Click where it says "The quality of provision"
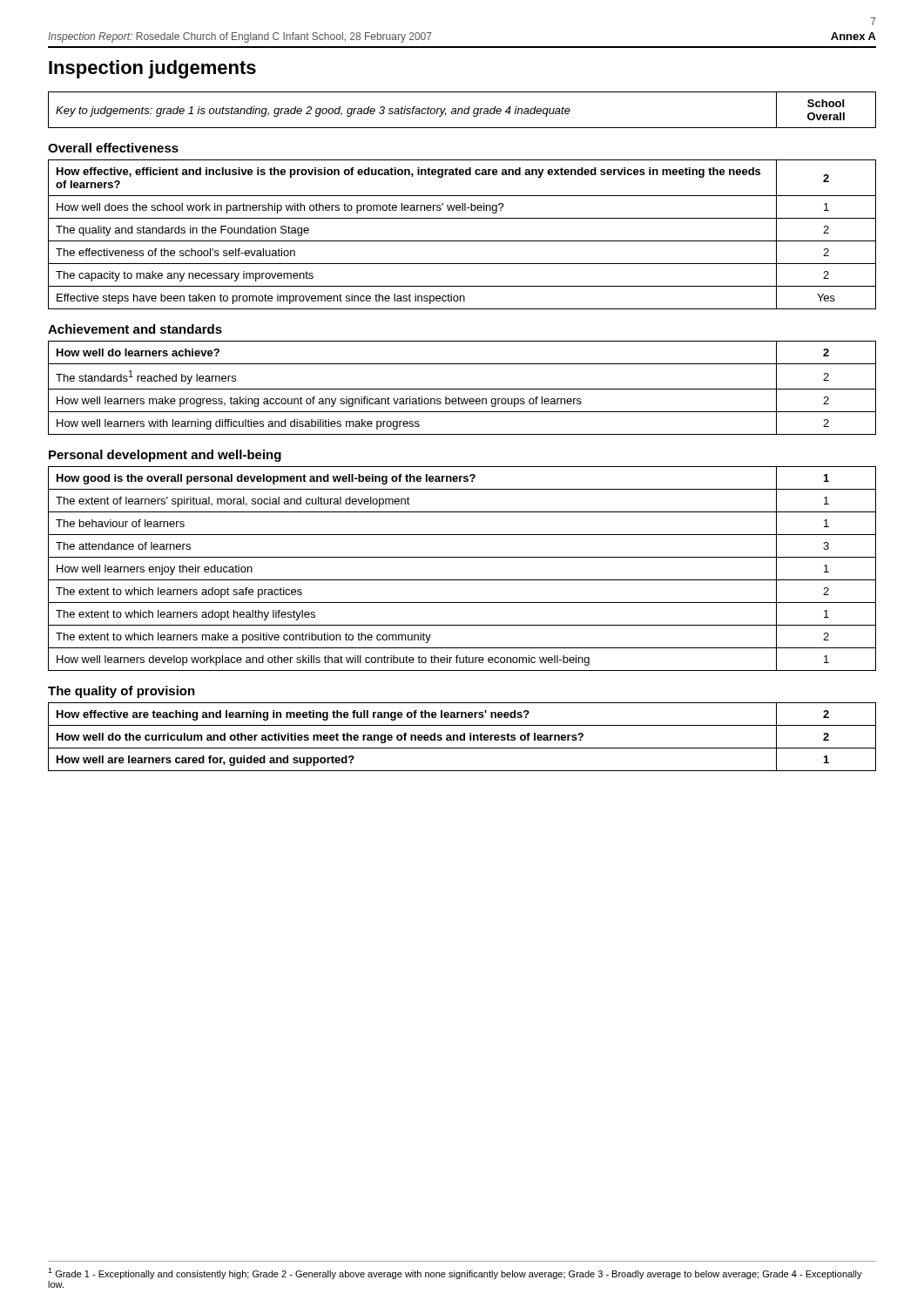 click(462, 691)
